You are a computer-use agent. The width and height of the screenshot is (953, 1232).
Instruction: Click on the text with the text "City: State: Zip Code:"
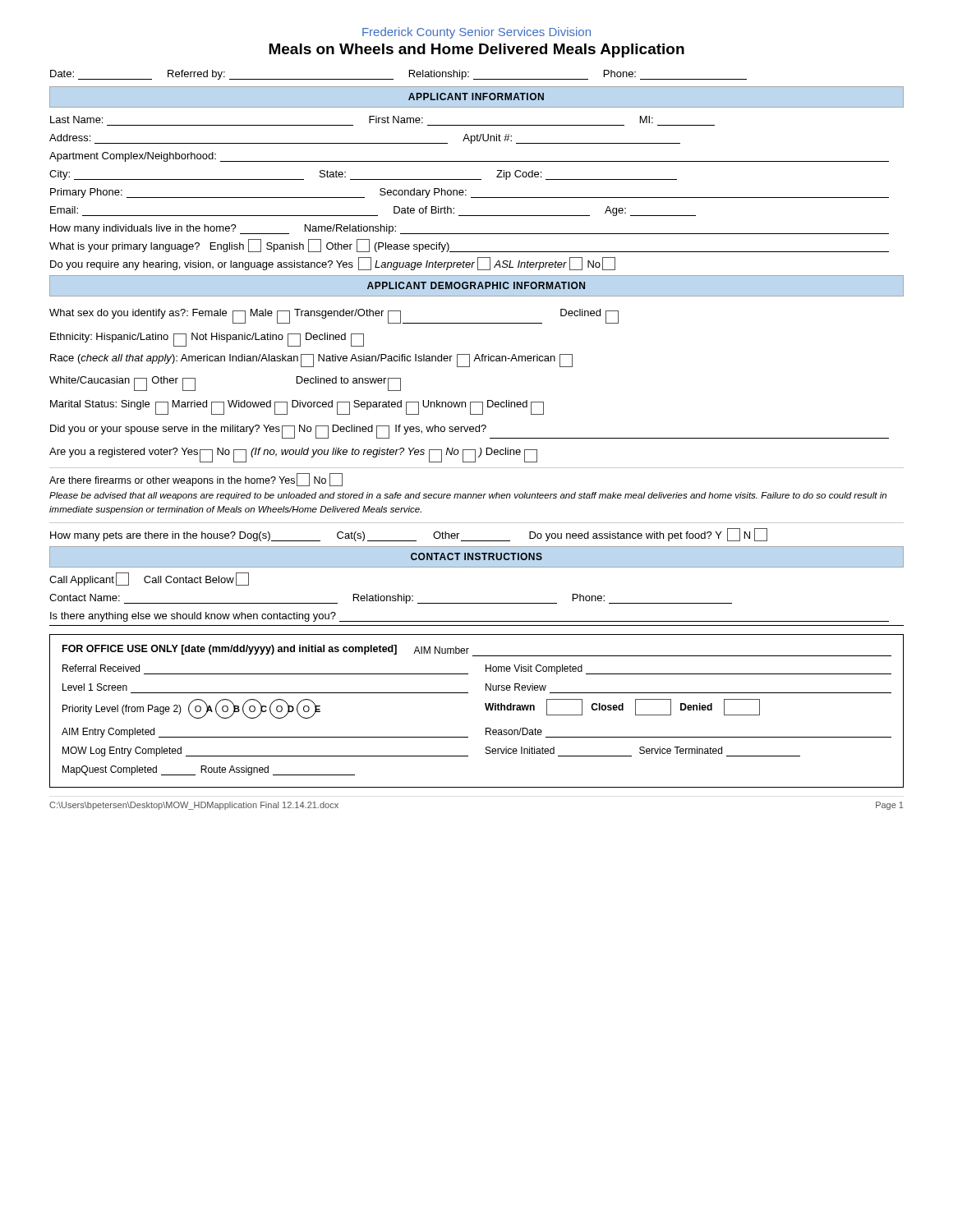pyautogui.click(x=363, y=173)
